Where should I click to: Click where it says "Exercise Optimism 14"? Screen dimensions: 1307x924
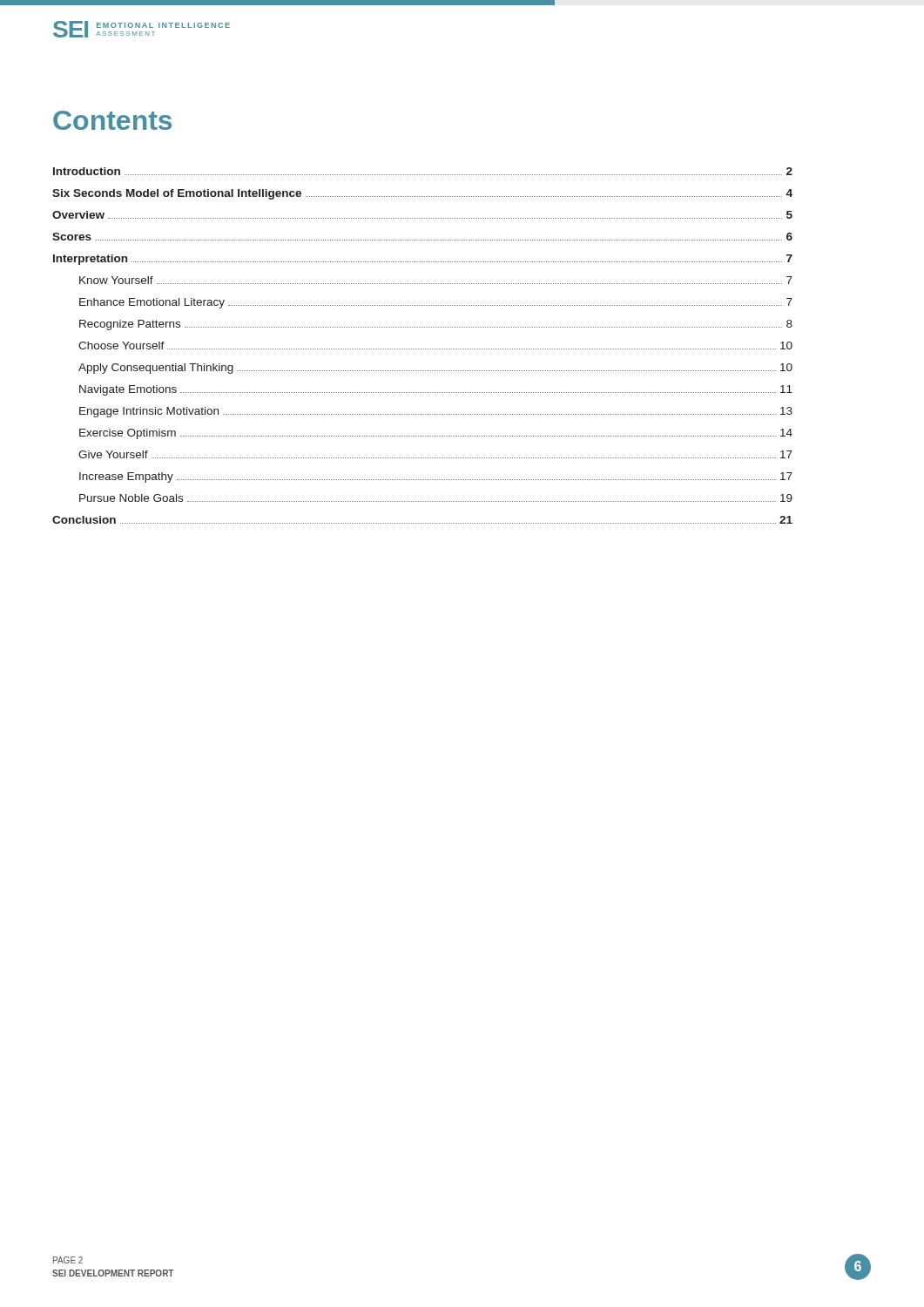click(x=435, y=433)
